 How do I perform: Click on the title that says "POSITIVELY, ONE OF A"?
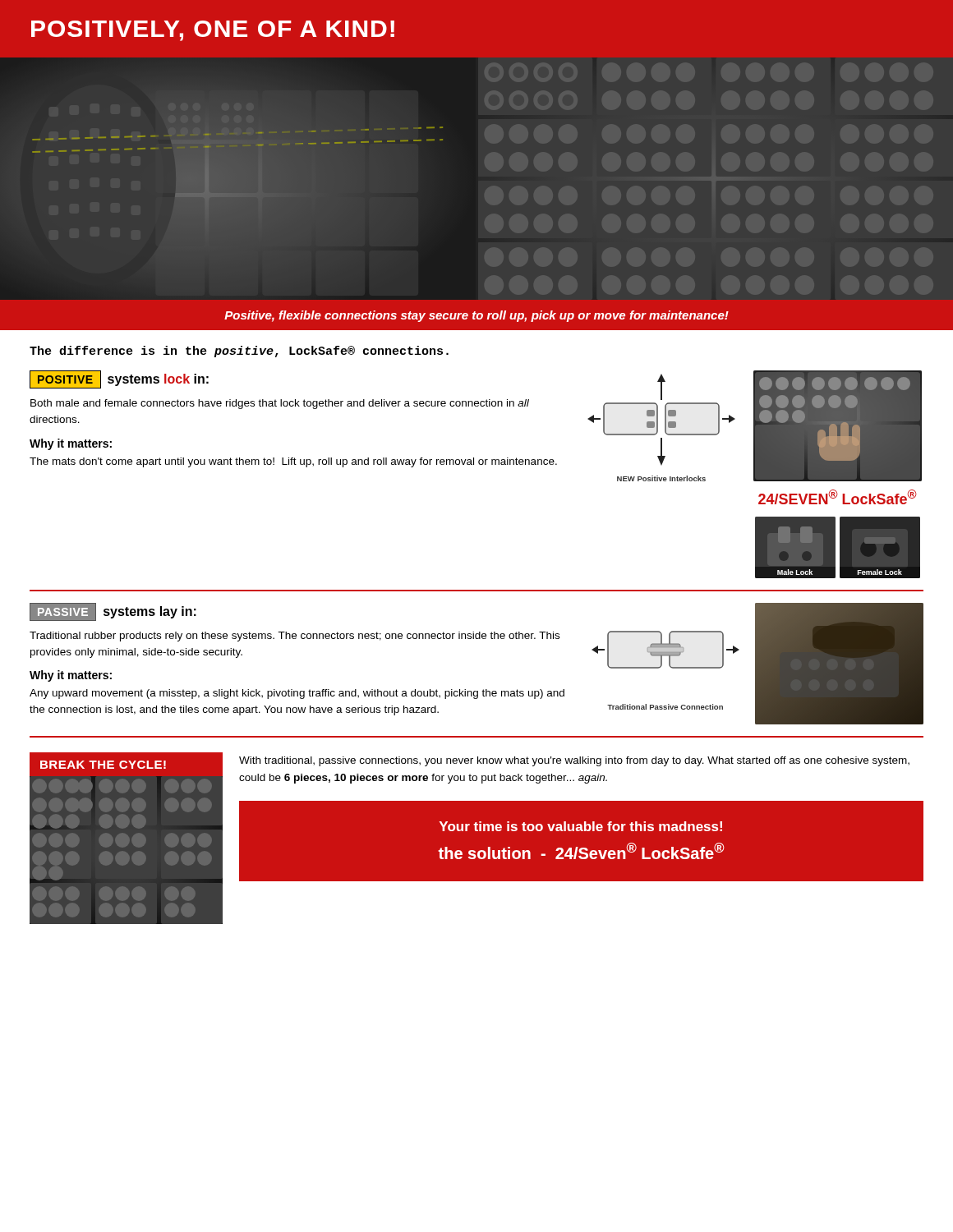pyautogui.click(x=213, y=31)
